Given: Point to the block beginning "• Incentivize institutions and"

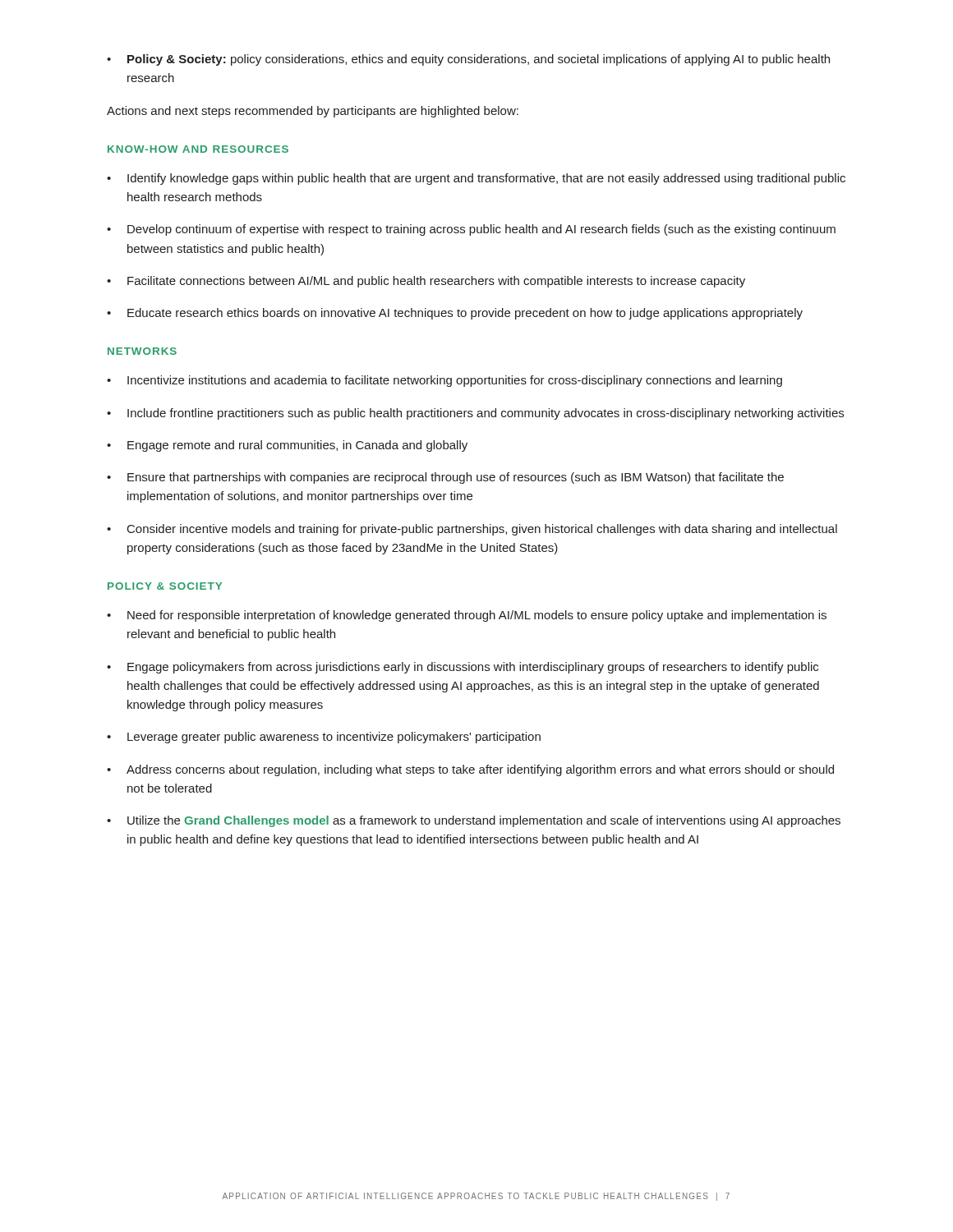Looking at the screenshot, I should 476,380.
